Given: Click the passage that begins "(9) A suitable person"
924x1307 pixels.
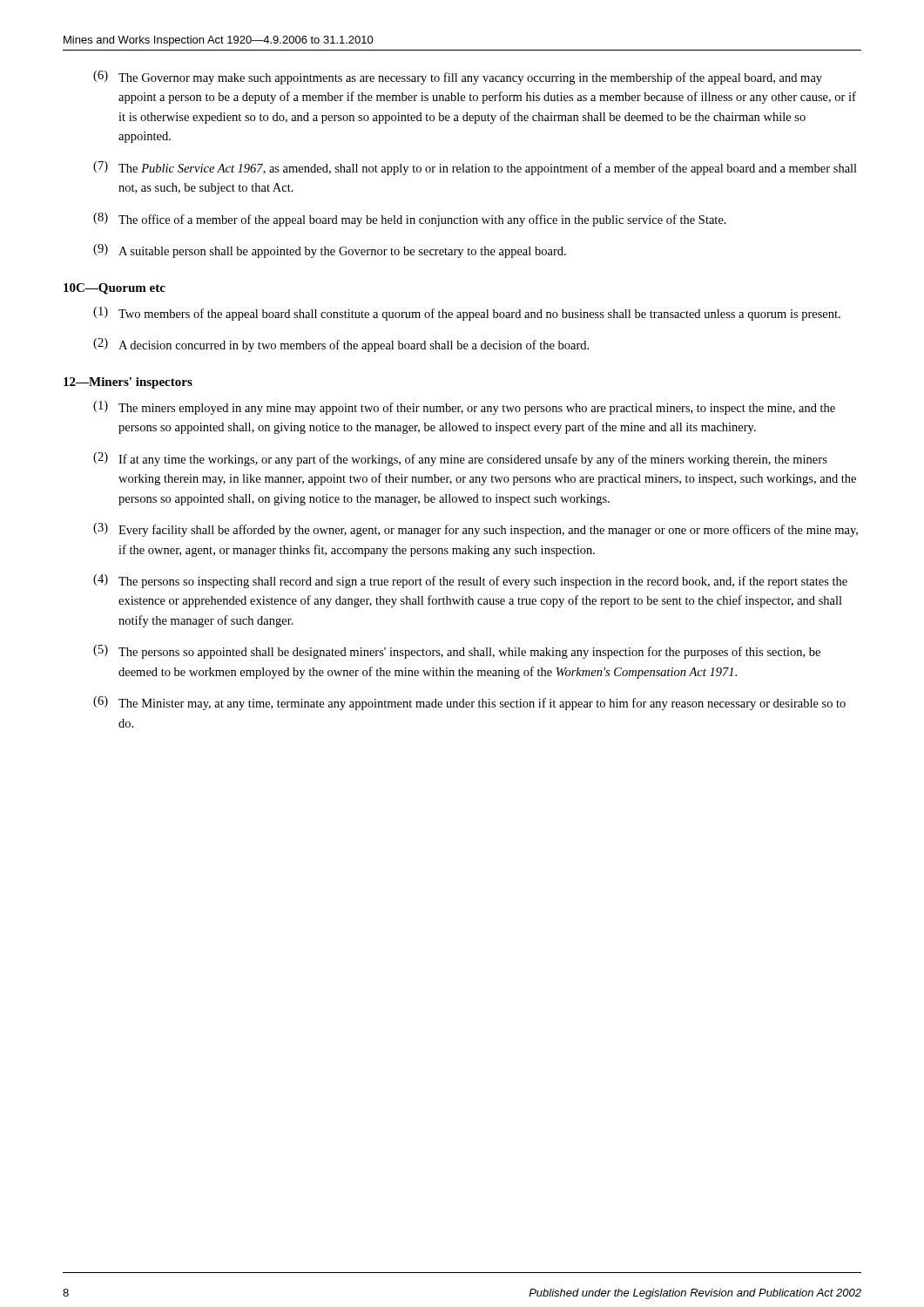Looking at the screenshot, I should tap(462, 251).
